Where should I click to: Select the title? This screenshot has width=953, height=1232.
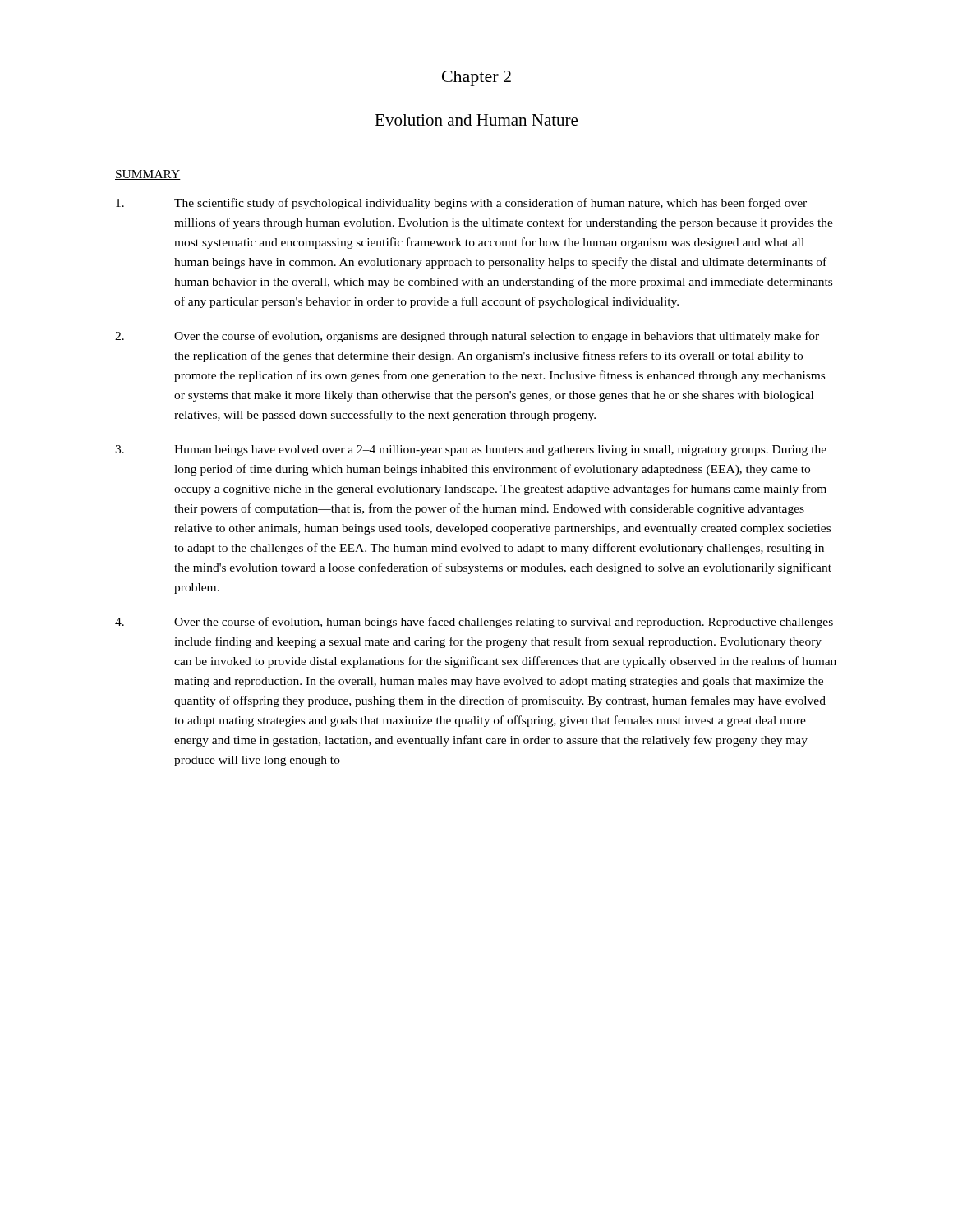(476, 76)
